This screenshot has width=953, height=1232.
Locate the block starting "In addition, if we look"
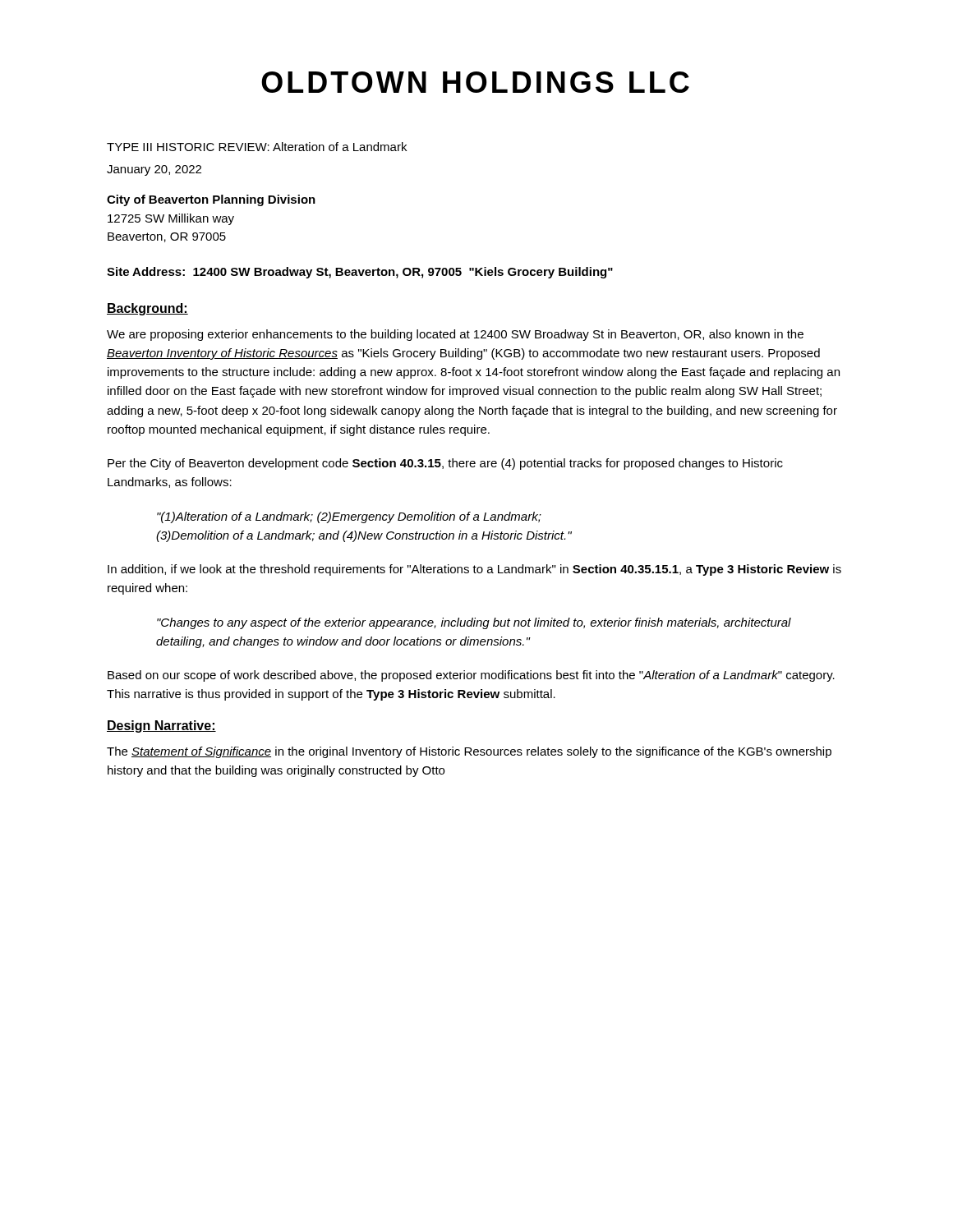(474, 578)
